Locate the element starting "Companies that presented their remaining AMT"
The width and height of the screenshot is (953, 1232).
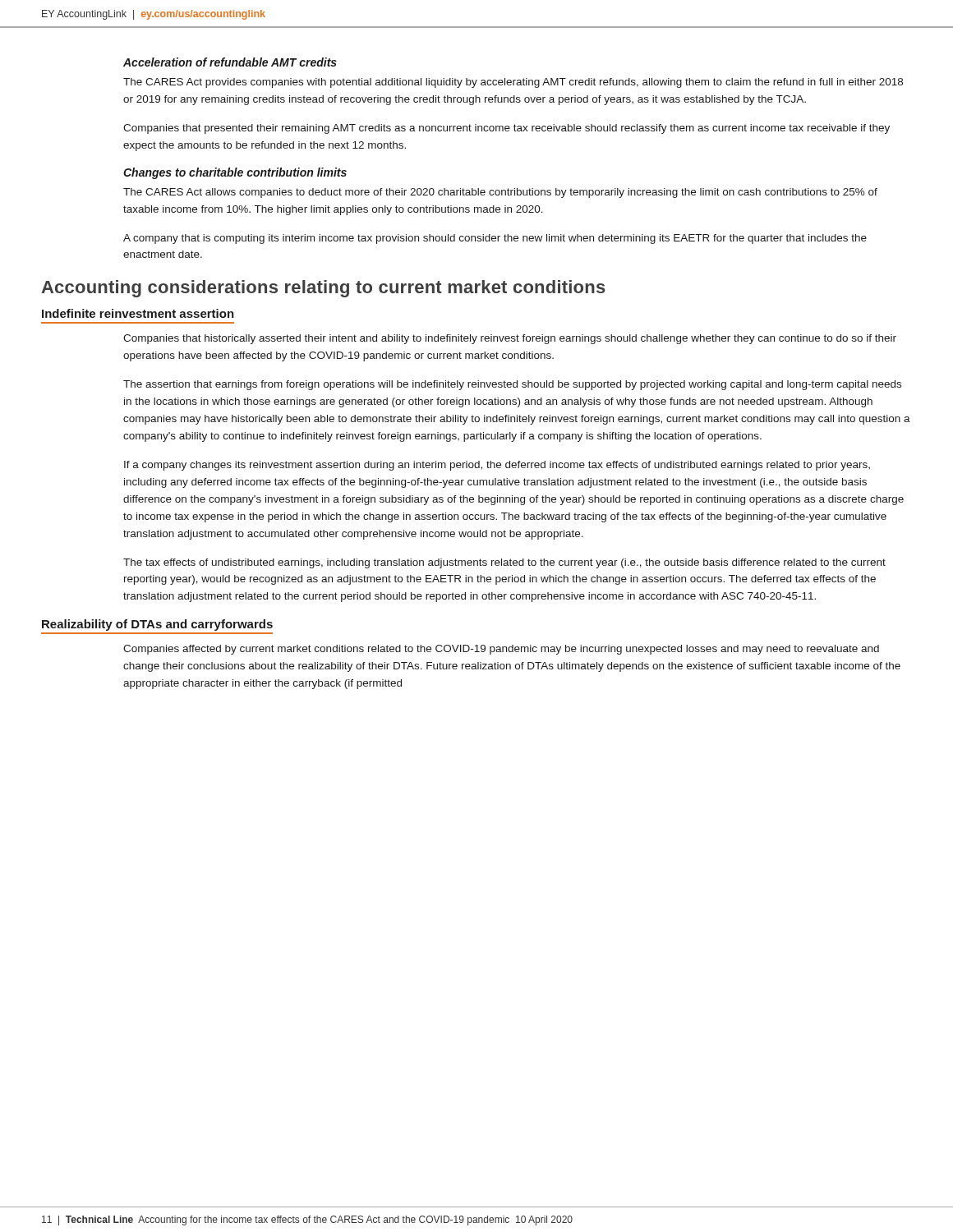[507, 136]
